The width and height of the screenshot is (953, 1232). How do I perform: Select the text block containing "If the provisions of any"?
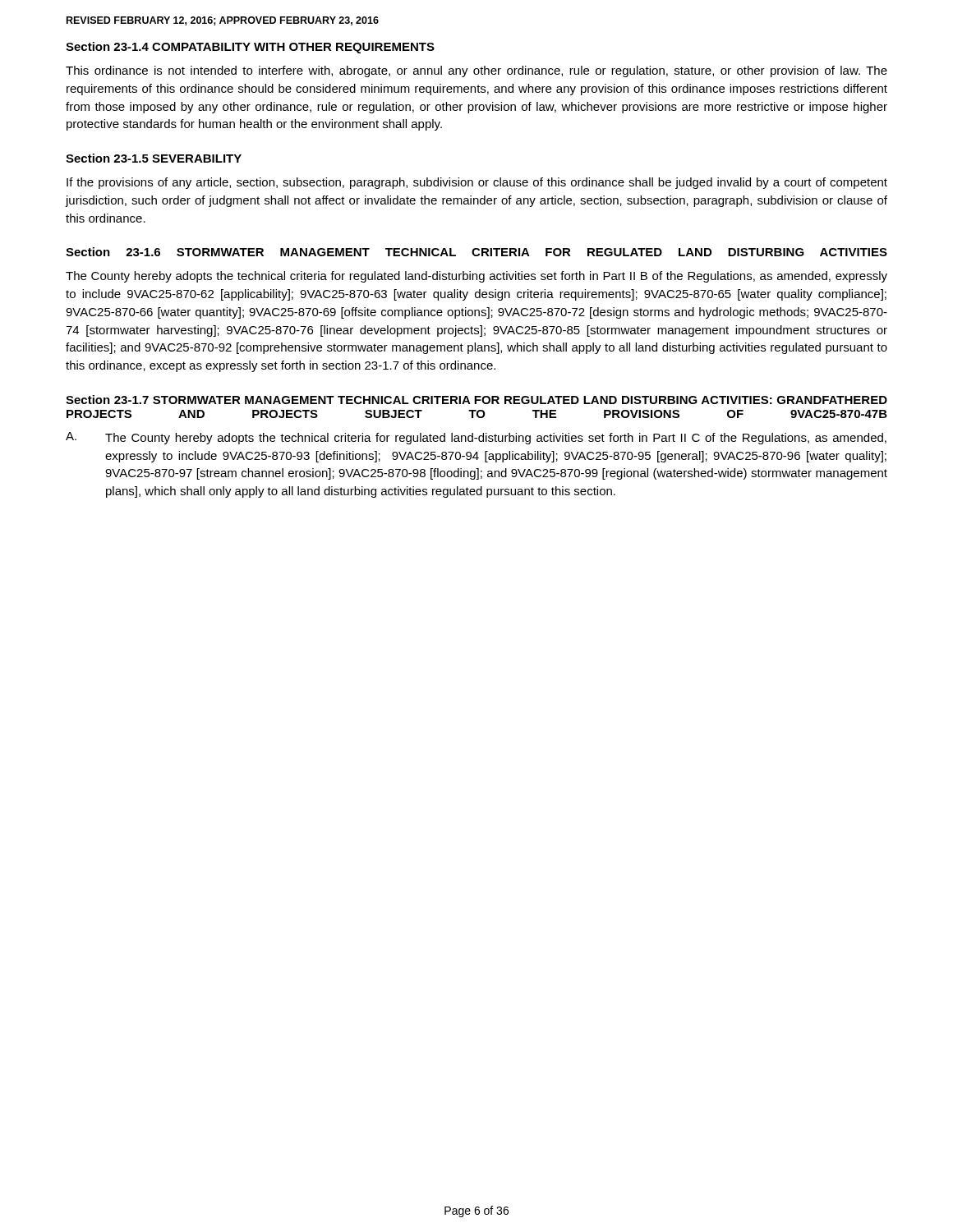[476, 200]
